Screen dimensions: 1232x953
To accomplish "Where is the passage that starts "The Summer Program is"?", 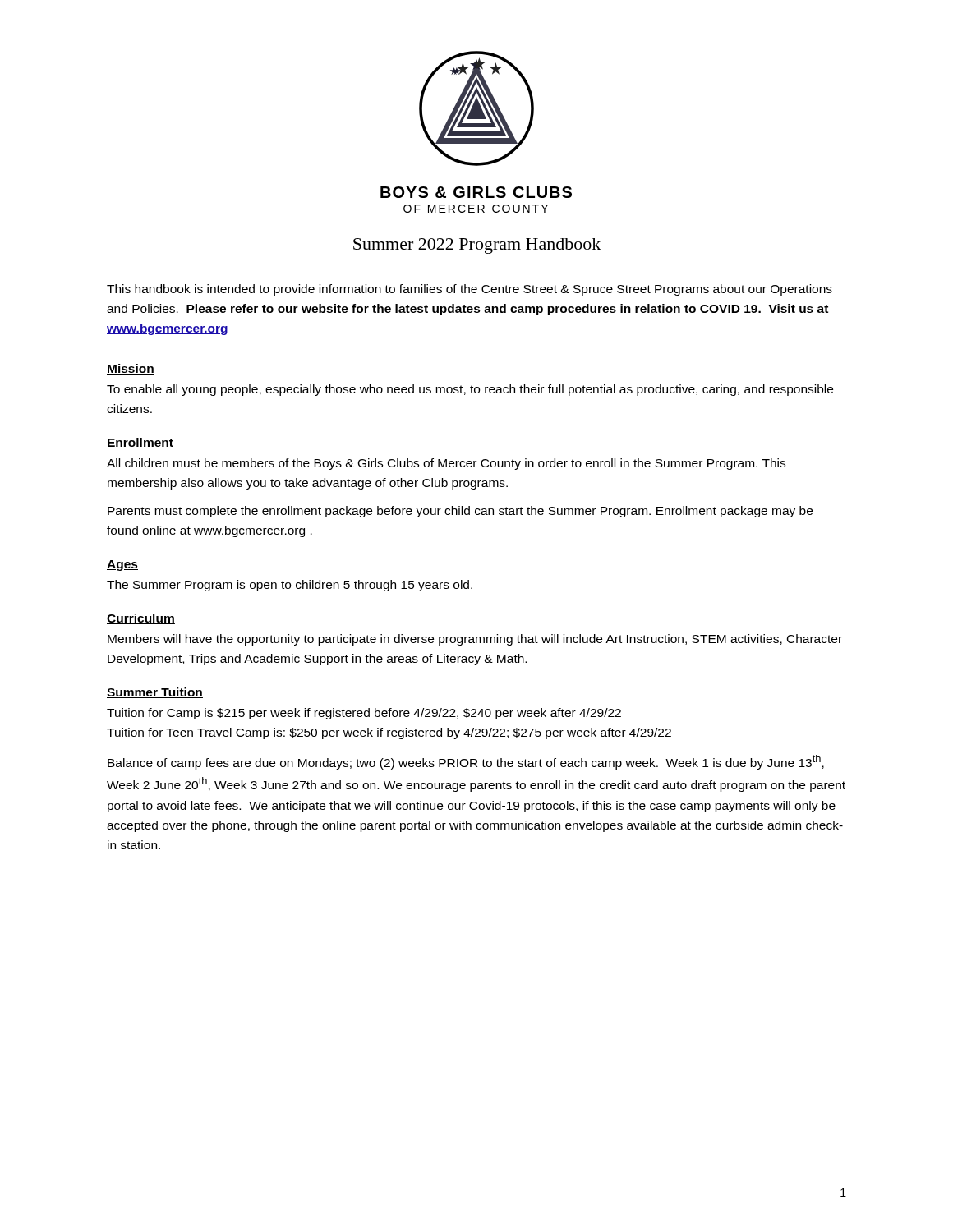I will click(x=290, y=585).
